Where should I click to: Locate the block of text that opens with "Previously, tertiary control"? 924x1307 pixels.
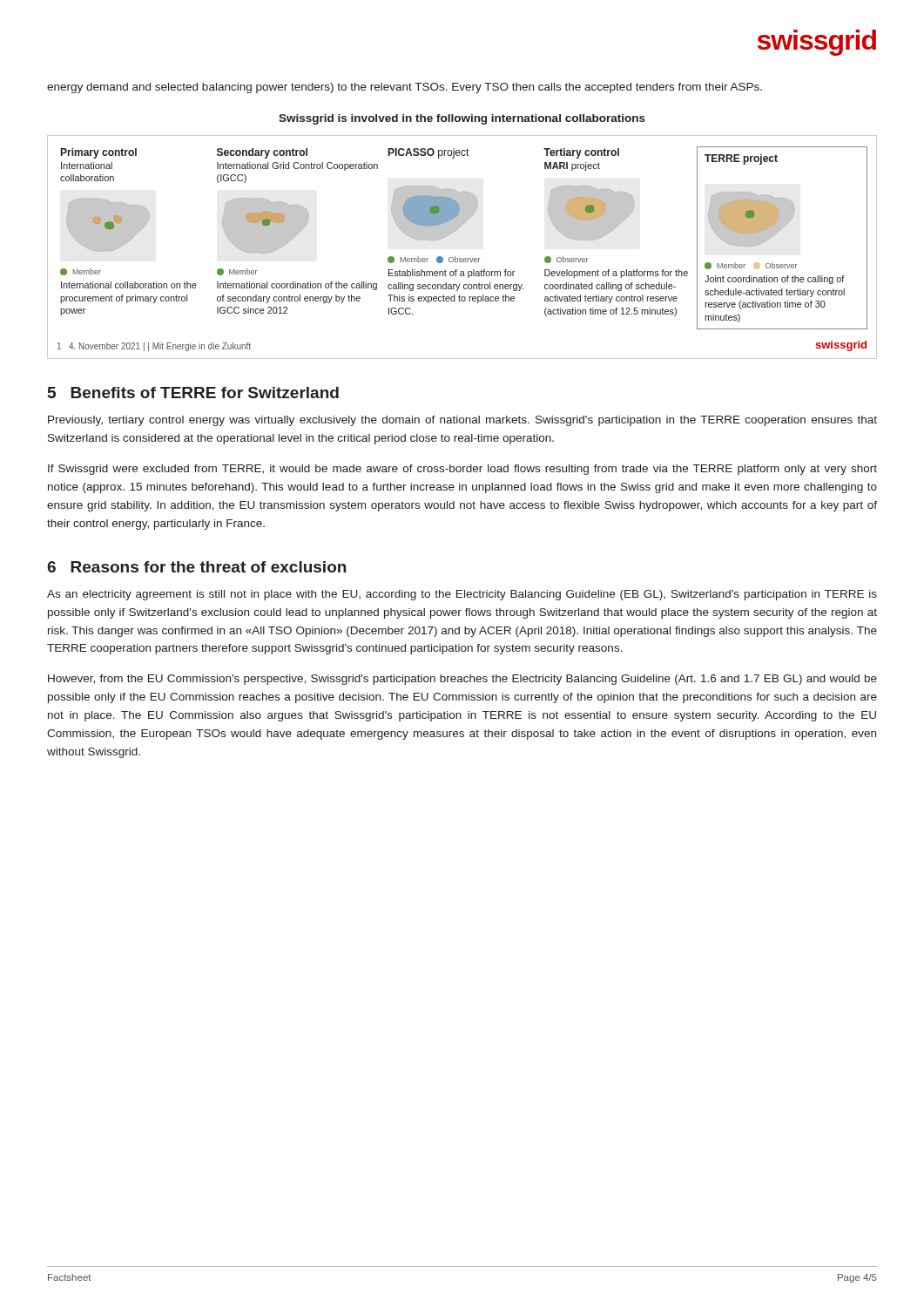pos(462,429)
